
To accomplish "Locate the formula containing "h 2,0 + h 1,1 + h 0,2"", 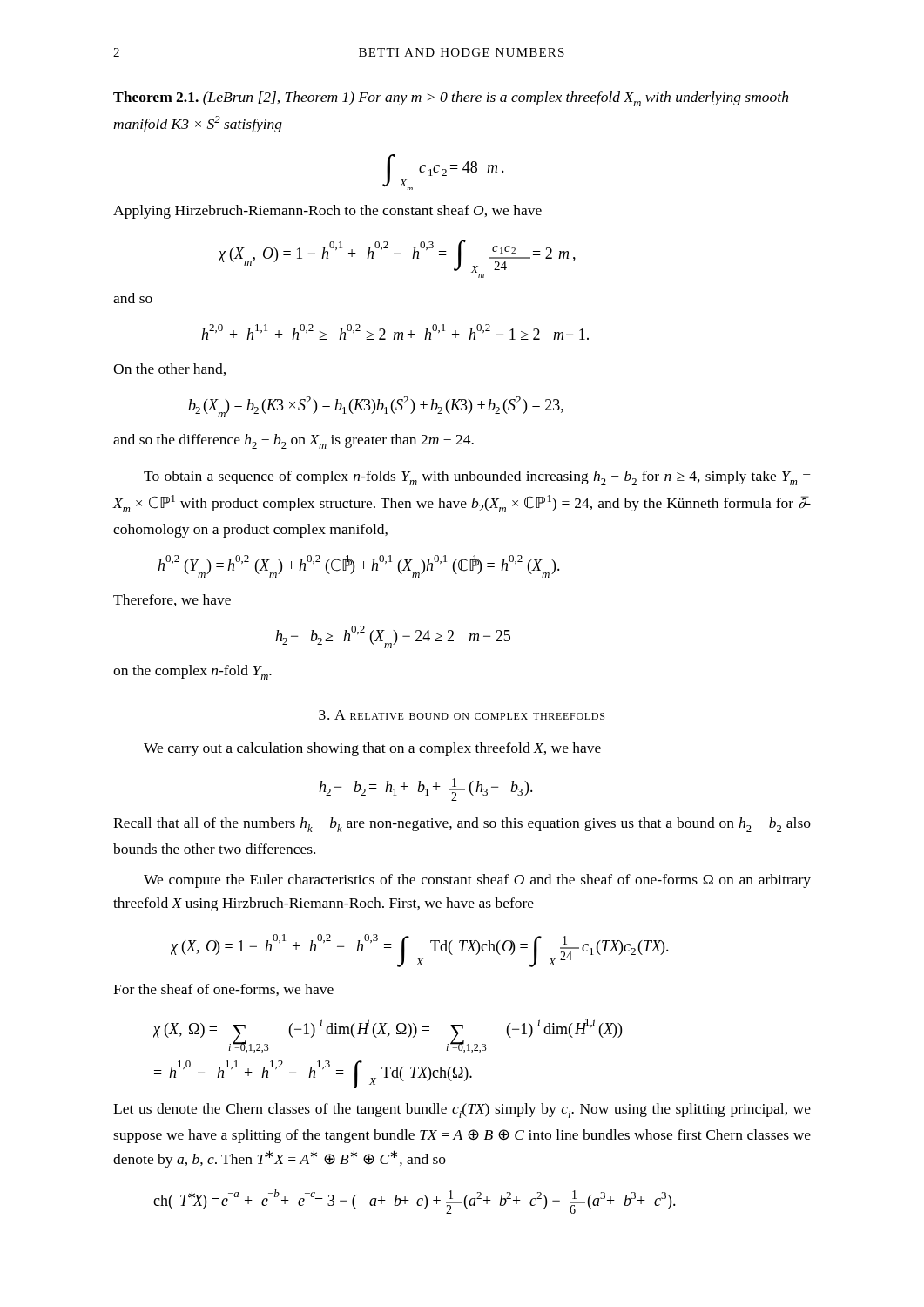I will [x=462, y=334].
